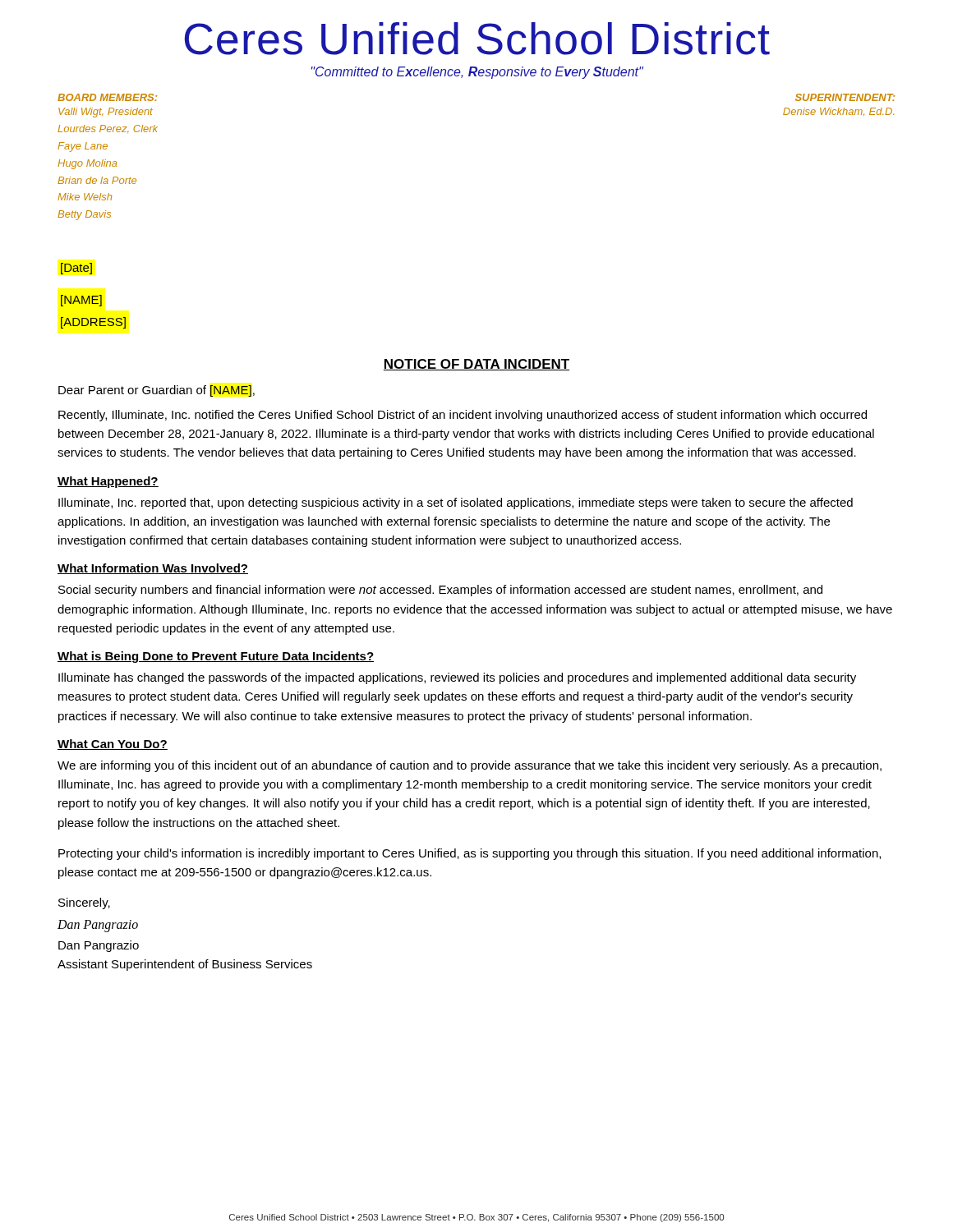Viewport: 953px width, 1232px height.
Task: Point to the block beginning "Illuminate, Inc. reported that, upon detecting"
Action: (455, 521)
